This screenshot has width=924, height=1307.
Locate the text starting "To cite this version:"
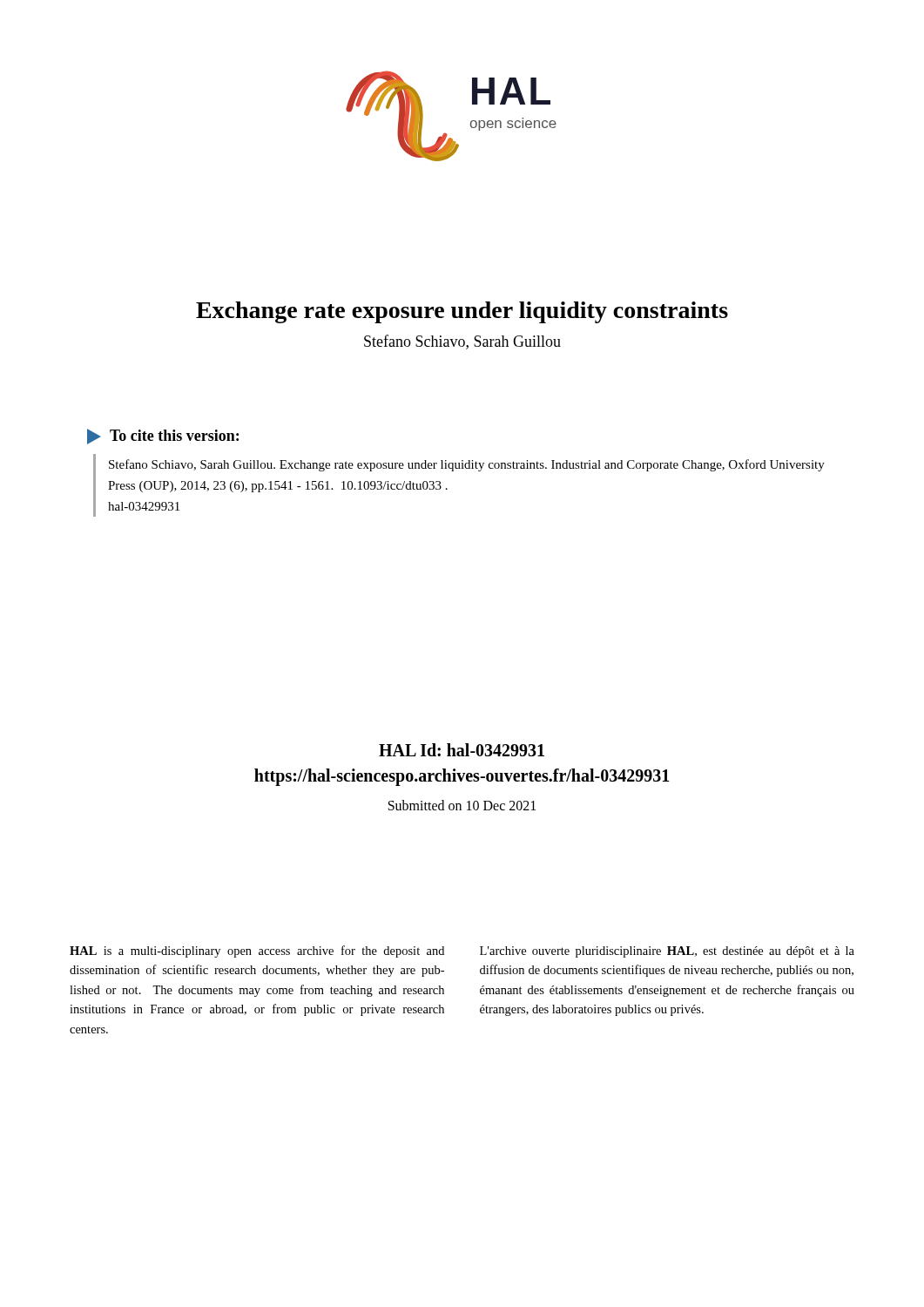click(x=175, y=436)
